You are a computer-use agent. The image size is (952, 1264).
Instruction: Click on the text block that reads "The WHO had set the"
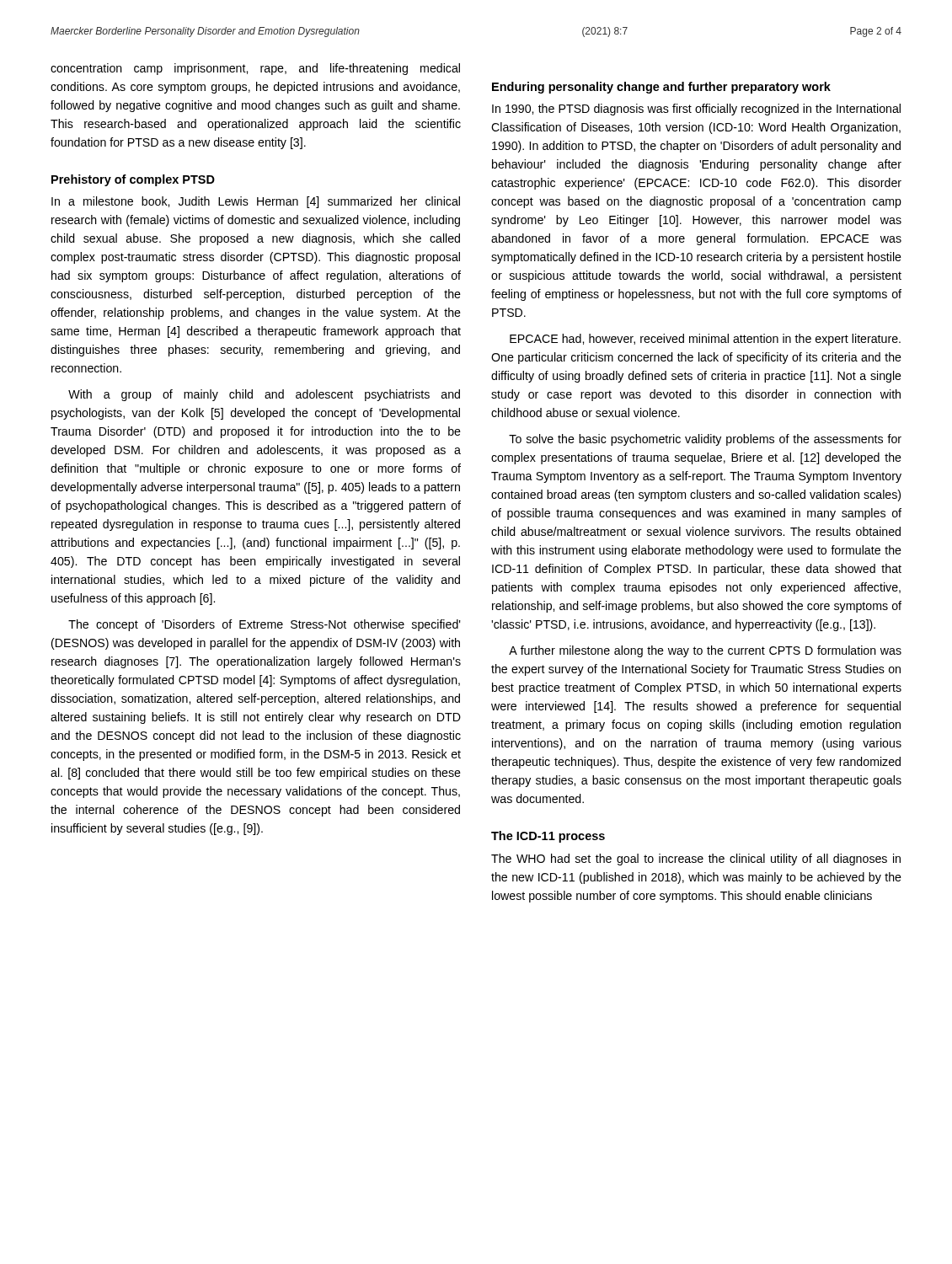coord(696,877)
